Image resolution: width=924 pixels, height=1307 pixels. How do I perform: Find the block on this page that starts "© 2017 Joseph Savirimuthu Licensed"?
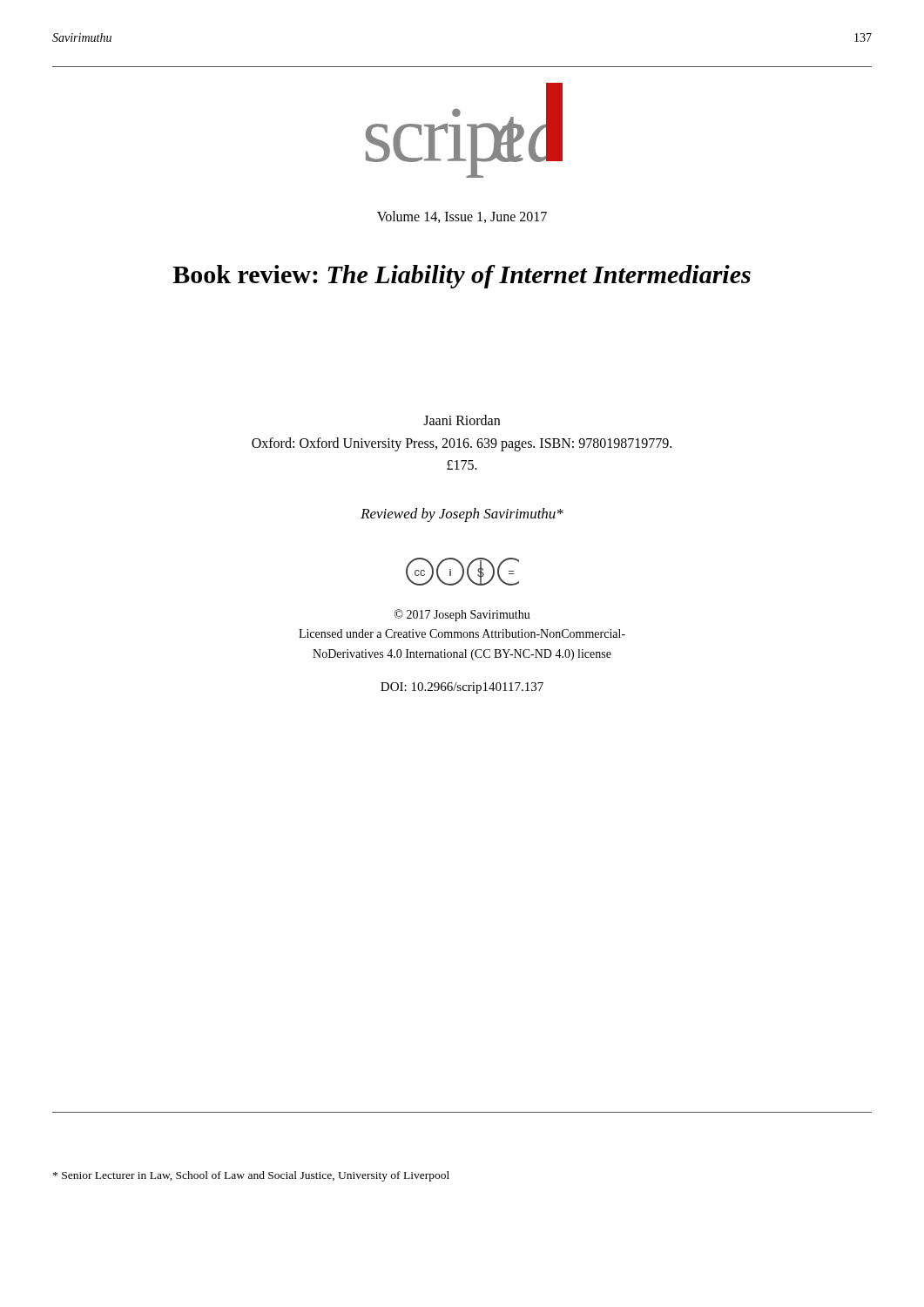pos(462,634)
